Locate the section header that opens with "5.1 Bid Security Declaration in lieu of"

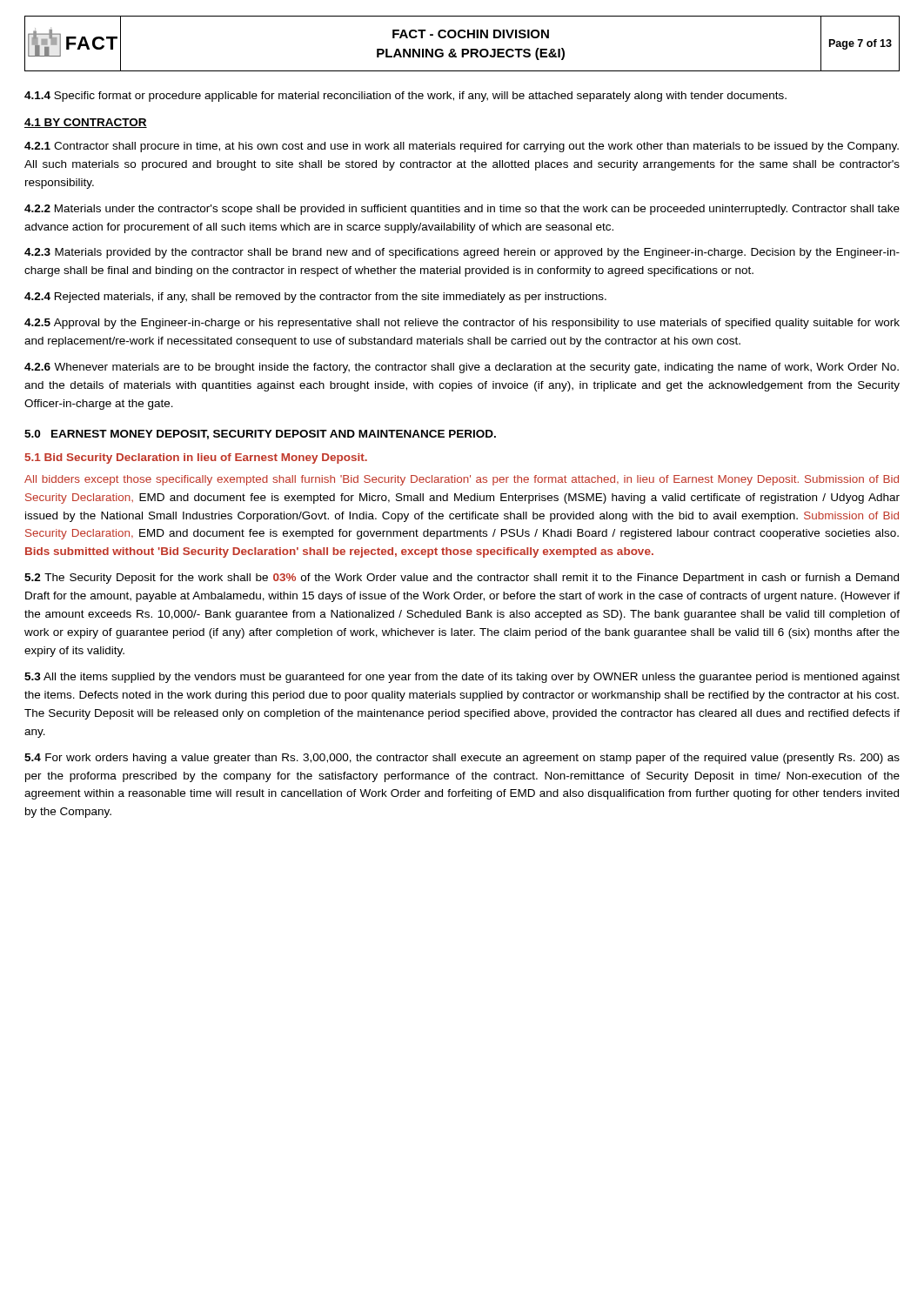[x=196, y=457]
